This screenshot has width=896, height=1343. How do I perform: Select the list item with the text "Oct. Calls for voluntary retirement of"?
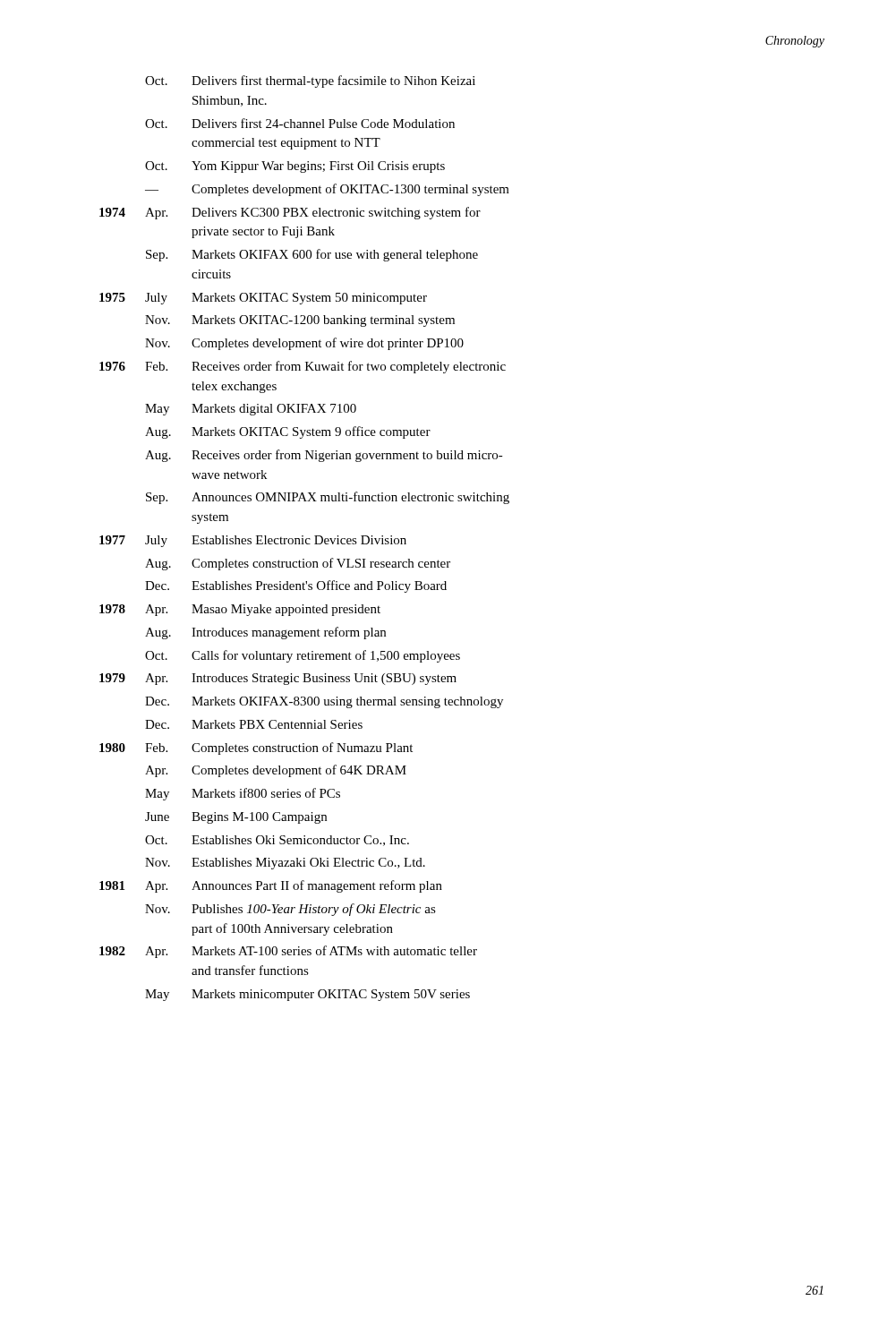point(461,656)
